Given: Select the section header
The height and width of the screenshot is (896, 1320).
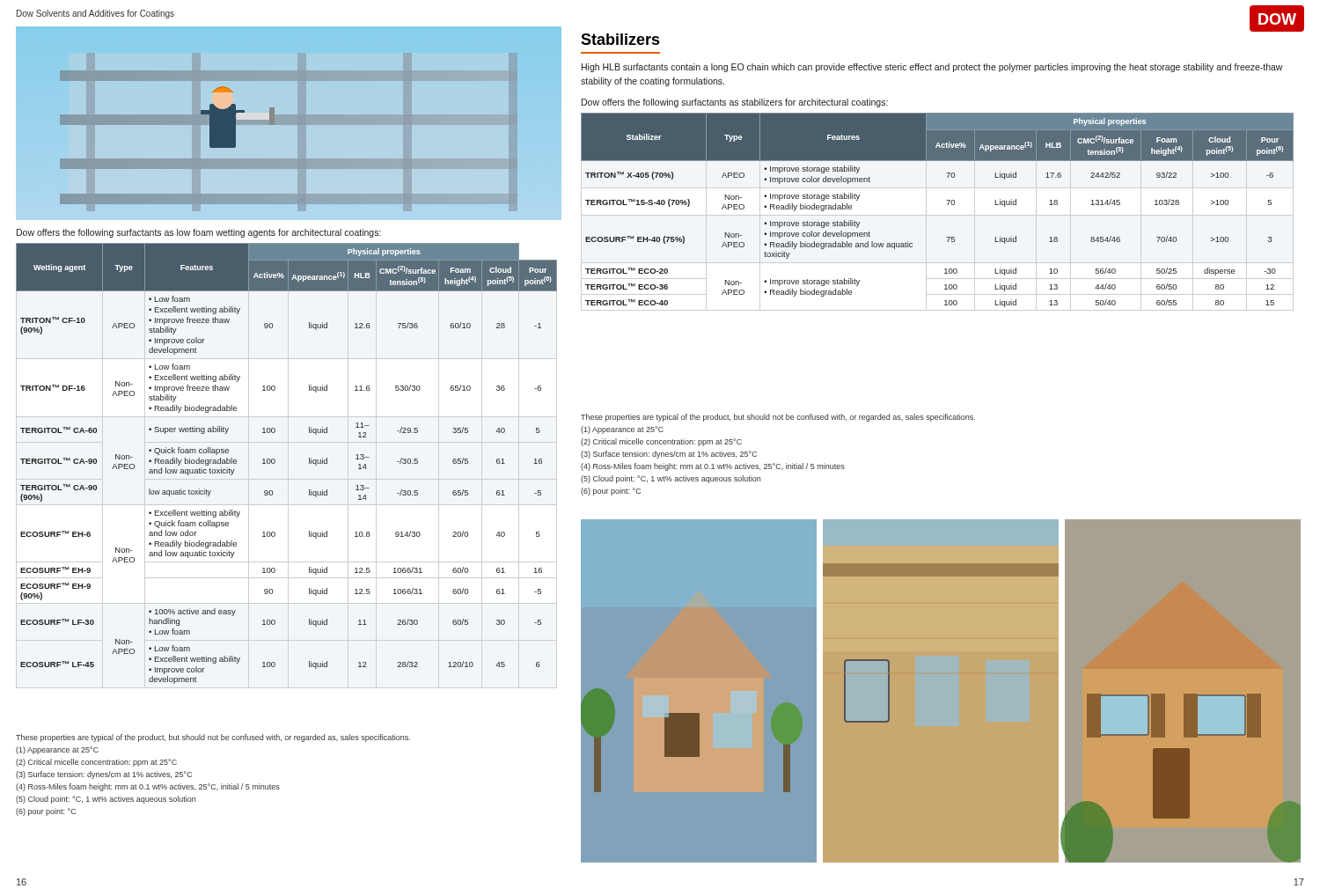Looking at the screenshot, I should coord(620,42).
